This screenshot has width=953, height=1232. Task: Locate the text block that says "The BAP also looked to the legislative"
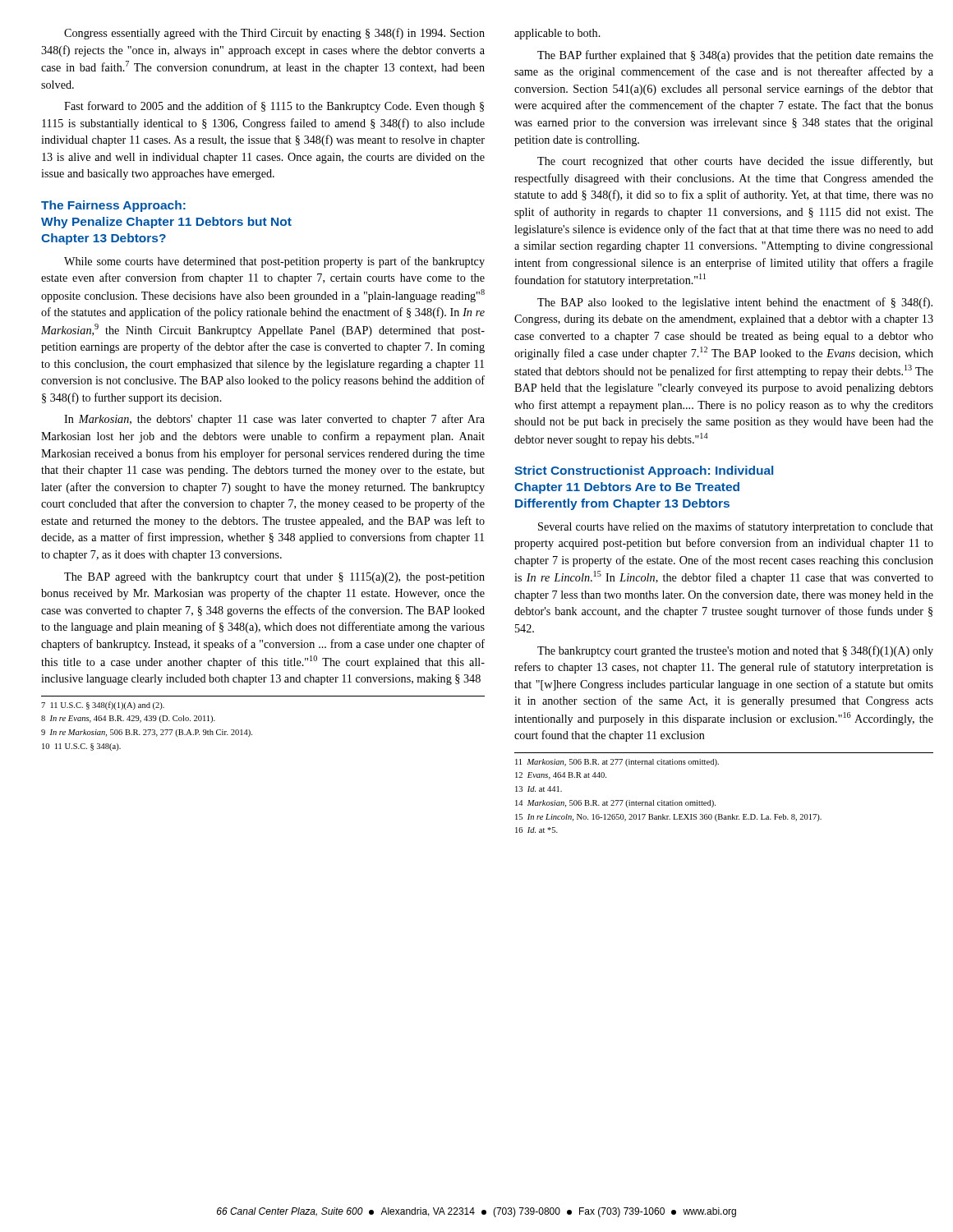724,371
